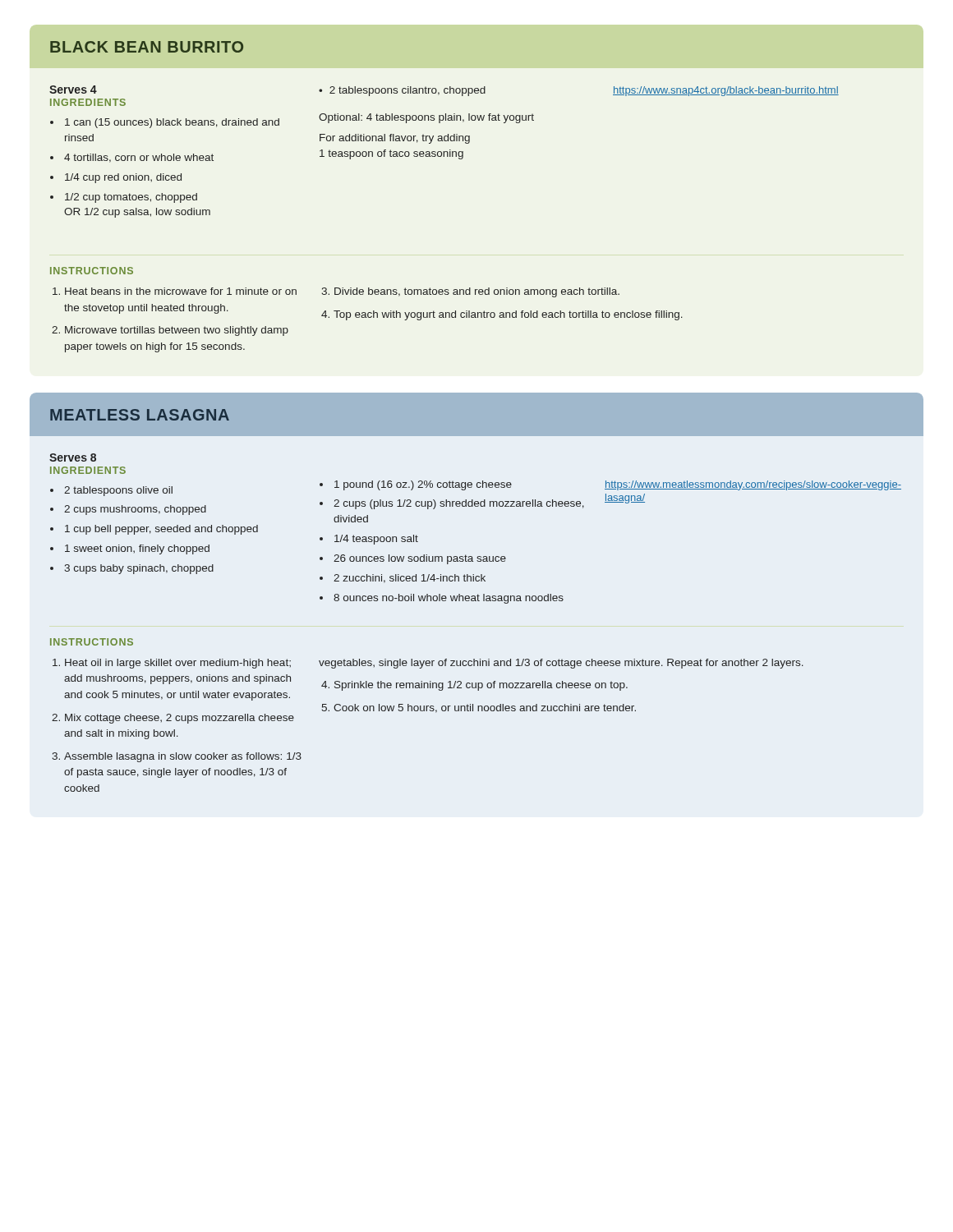This screenshot has width=953, height=1232.
Task: Click on the passage starting "Assemble lasagna in slow cooker as"
Action: coord(183,772)
